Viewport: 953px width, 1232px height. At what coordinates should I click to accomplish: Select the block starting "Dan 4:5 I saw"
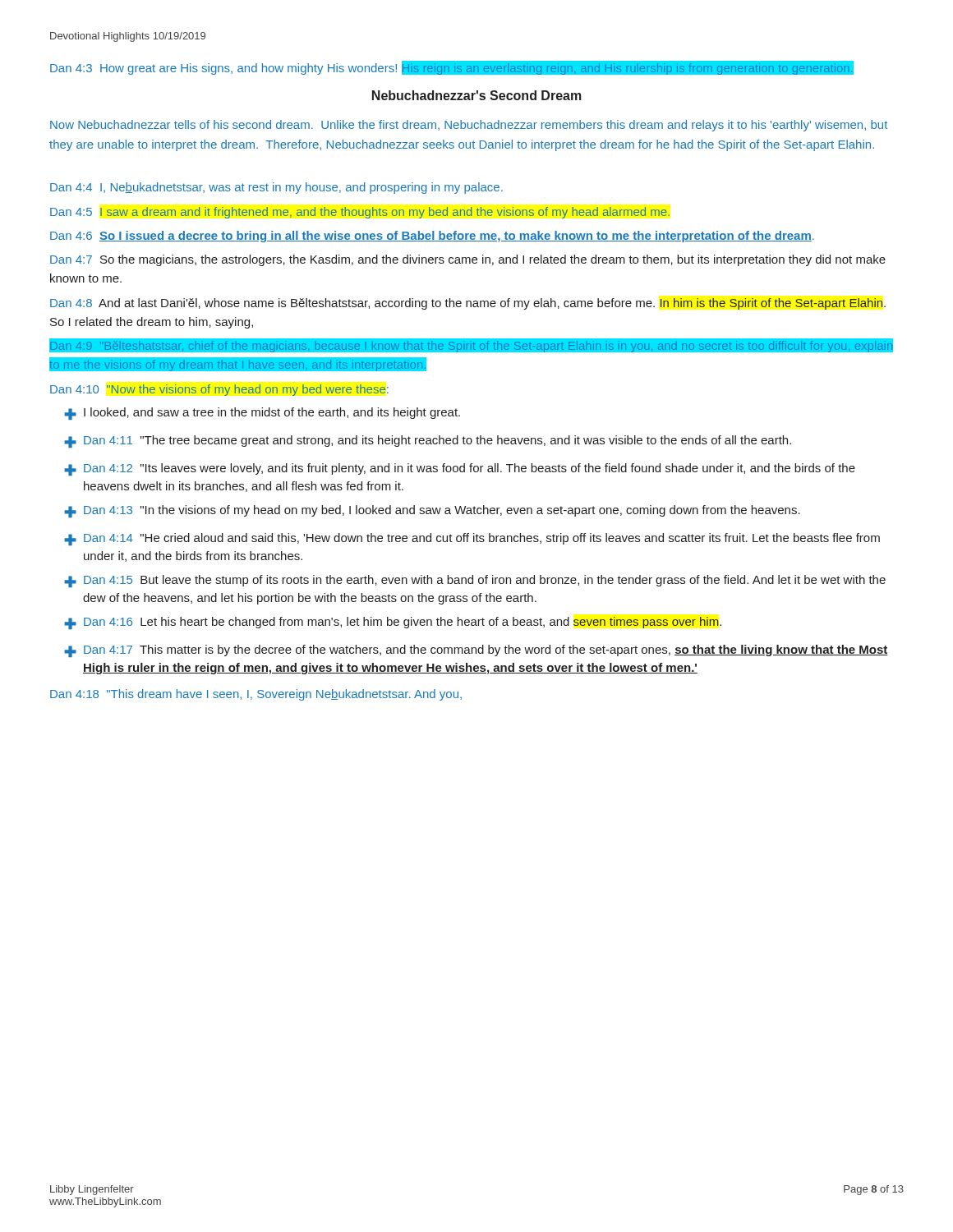tap(360, 211)
